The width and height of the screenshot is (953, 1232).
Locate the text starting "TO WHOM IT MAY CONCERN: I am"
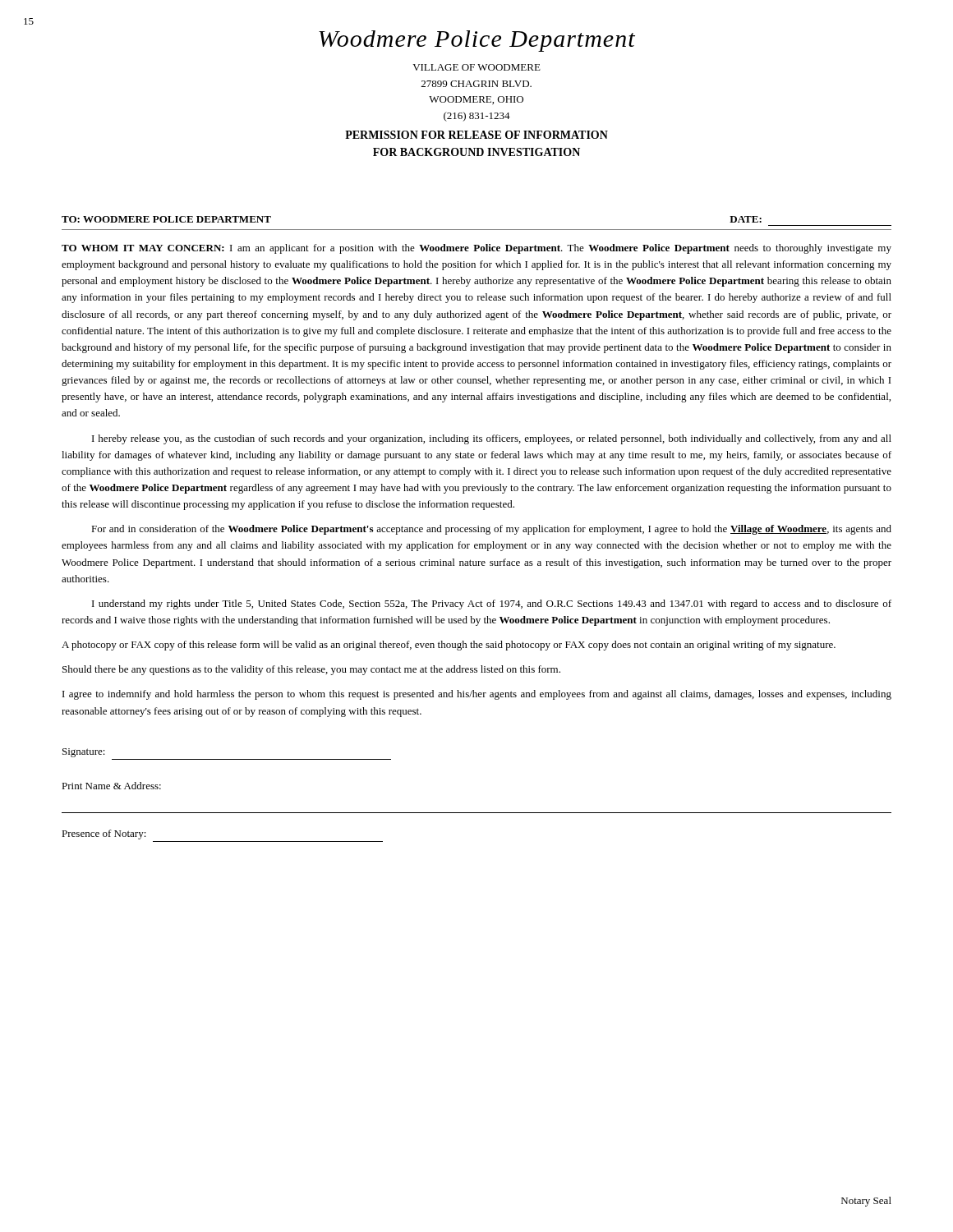click(476, 330)
